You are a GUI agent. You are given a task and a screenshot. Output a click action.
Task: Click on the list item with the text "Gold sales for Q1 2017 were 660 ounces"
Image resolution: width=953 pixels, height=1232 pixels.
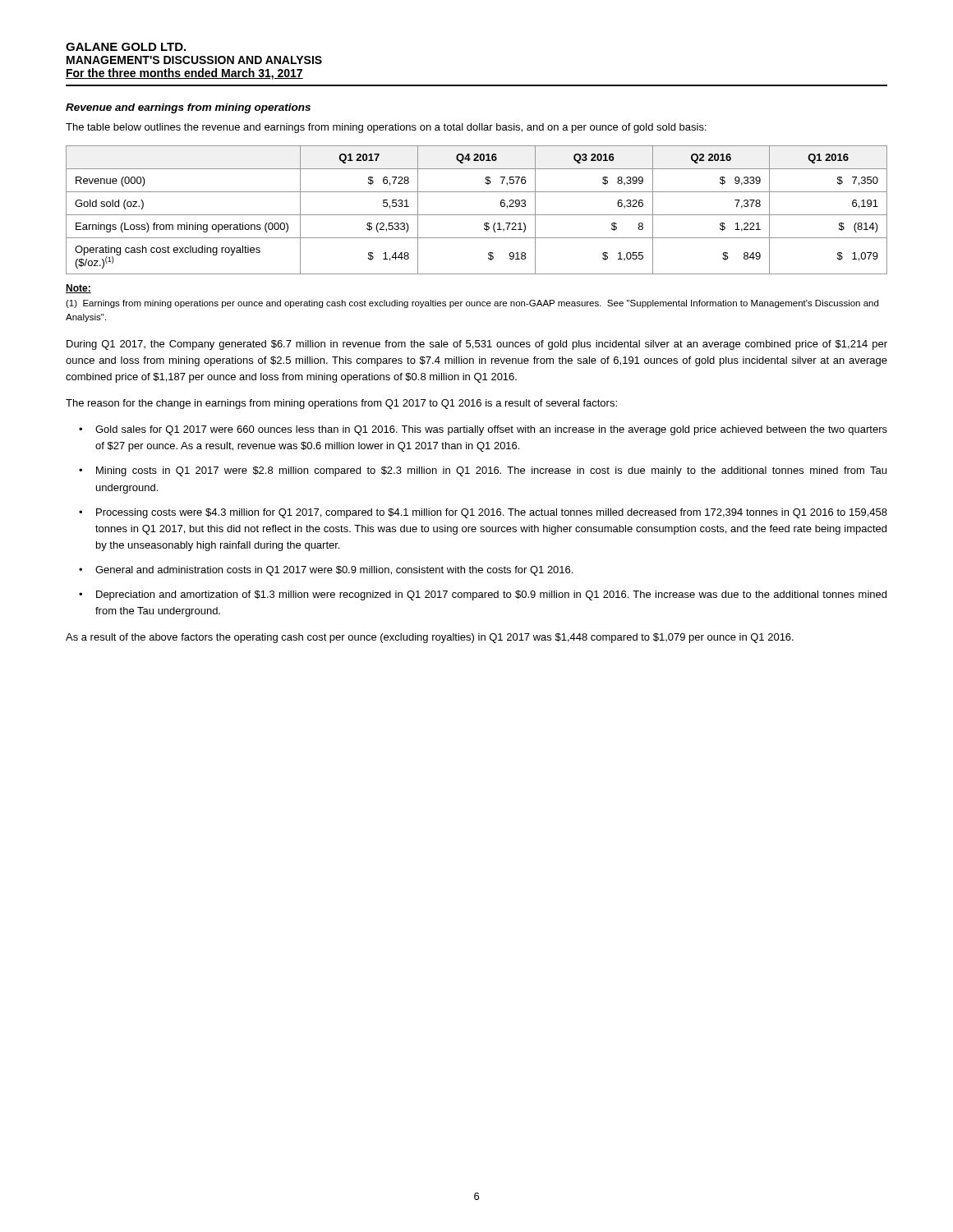(491, 437)
